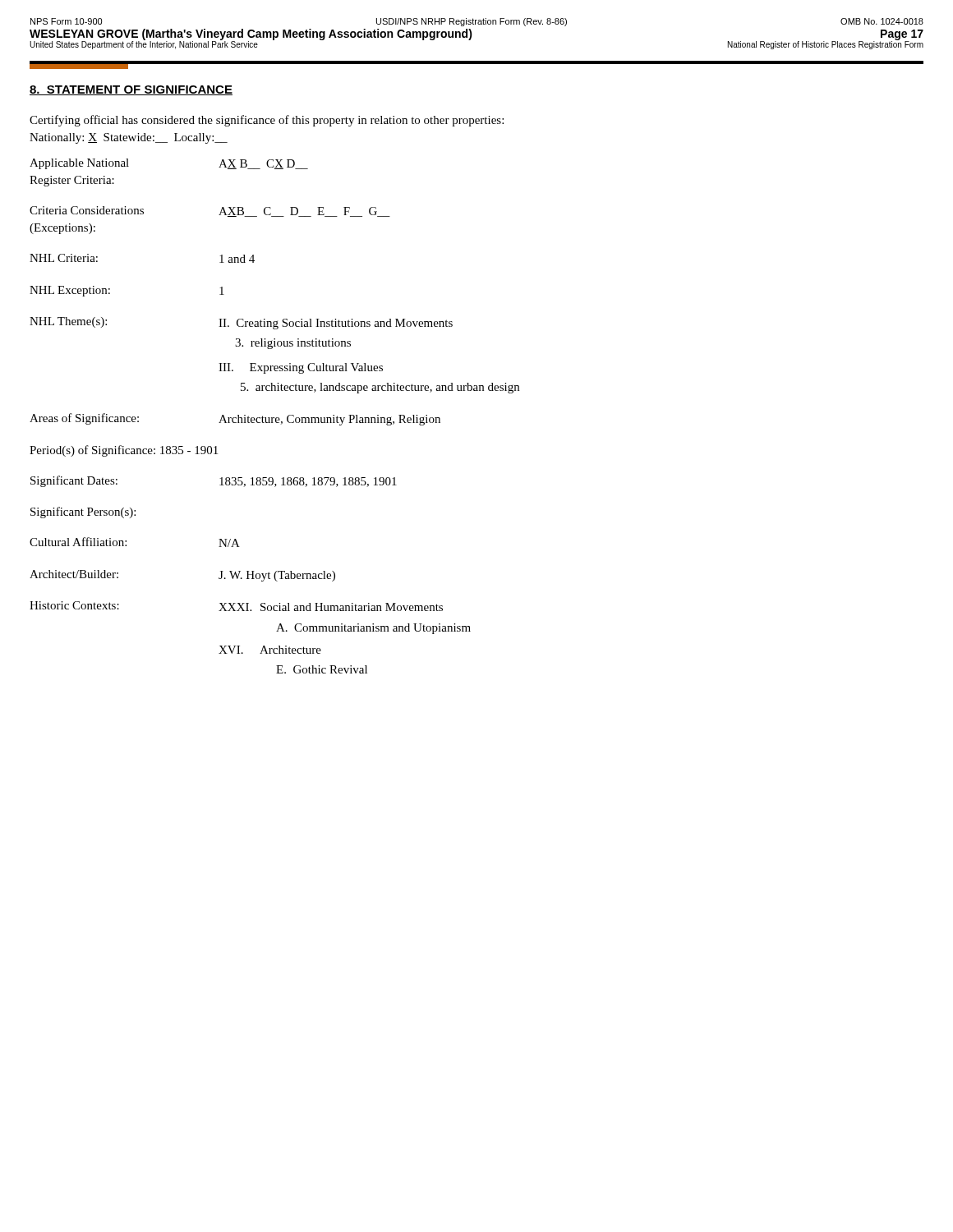The height and width of the screenshot is (1232, 953).
Task: Locate the block of text that opens with "Significant Dates: 1835, 1859, 1868,"
Action: 75,481
